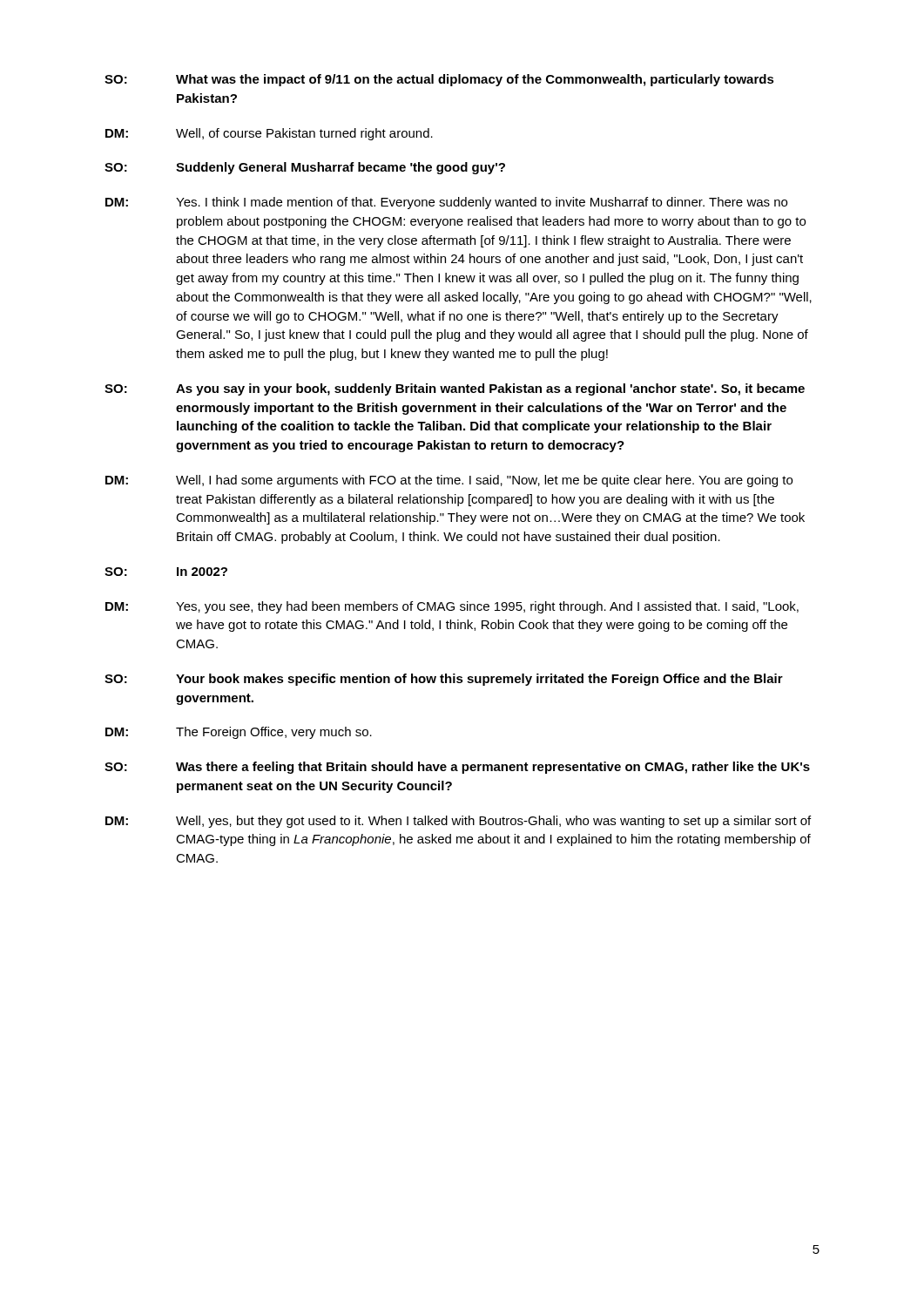Click on the element starting "DM: Well, I had"
Viewport: 924px width, 1307px height.
click(x=462, y=508)
